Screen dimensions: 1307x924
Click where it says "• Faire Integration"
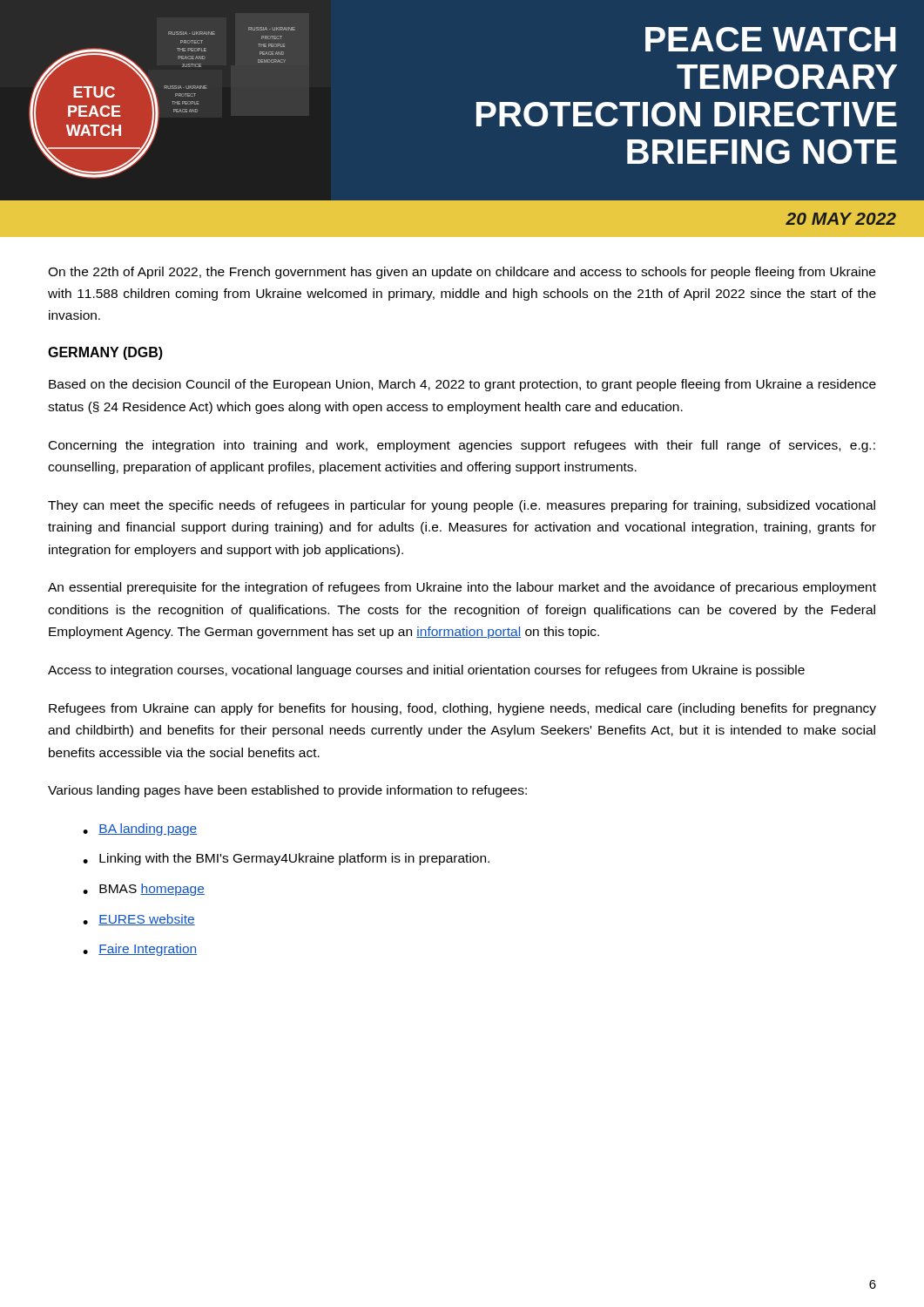(x=140, y=952)
